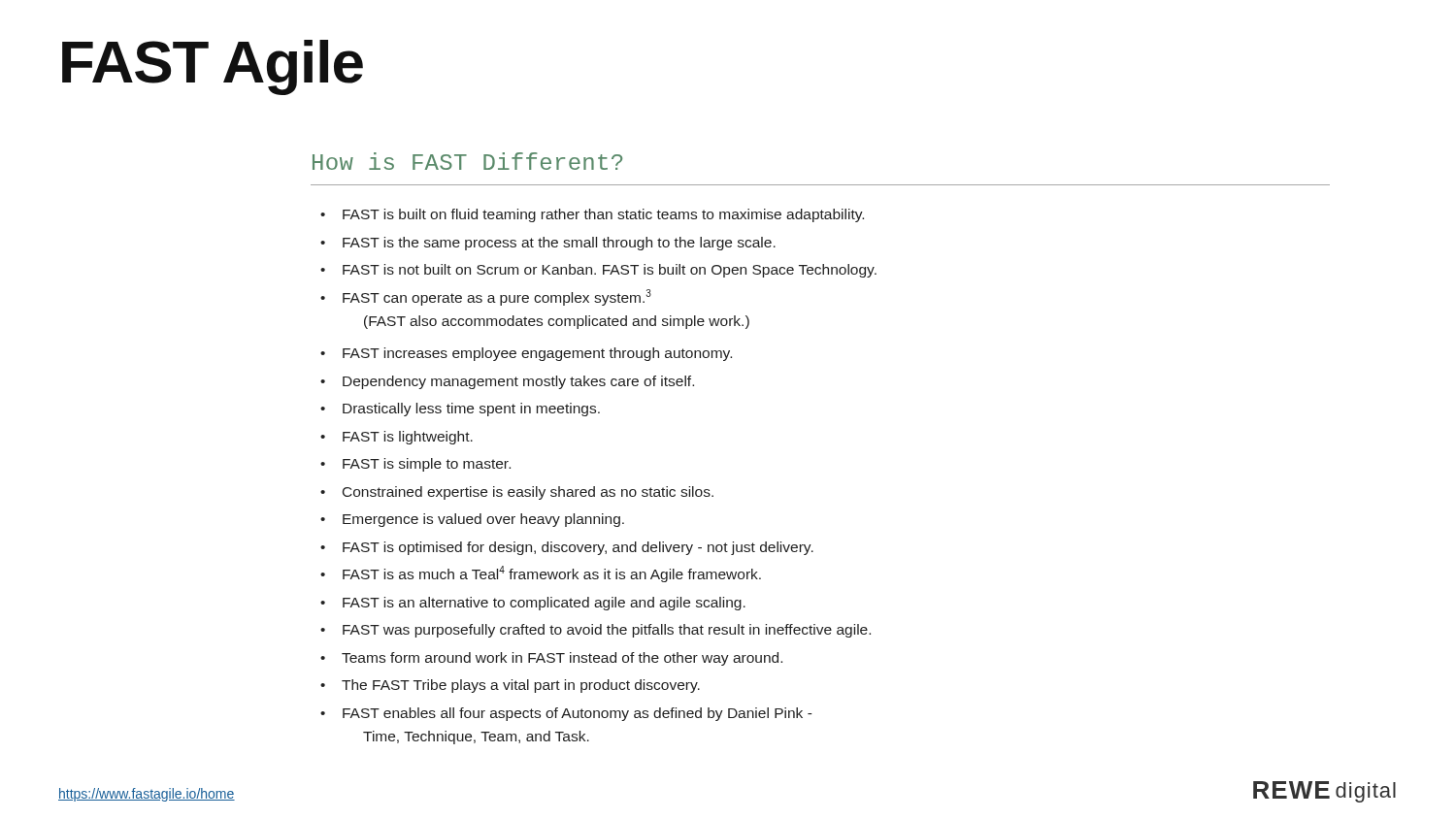Locate the list item that reads "• FAST is optimised for design,"
The height and width of the screenshot is (819, 1456).
[567, 548]
